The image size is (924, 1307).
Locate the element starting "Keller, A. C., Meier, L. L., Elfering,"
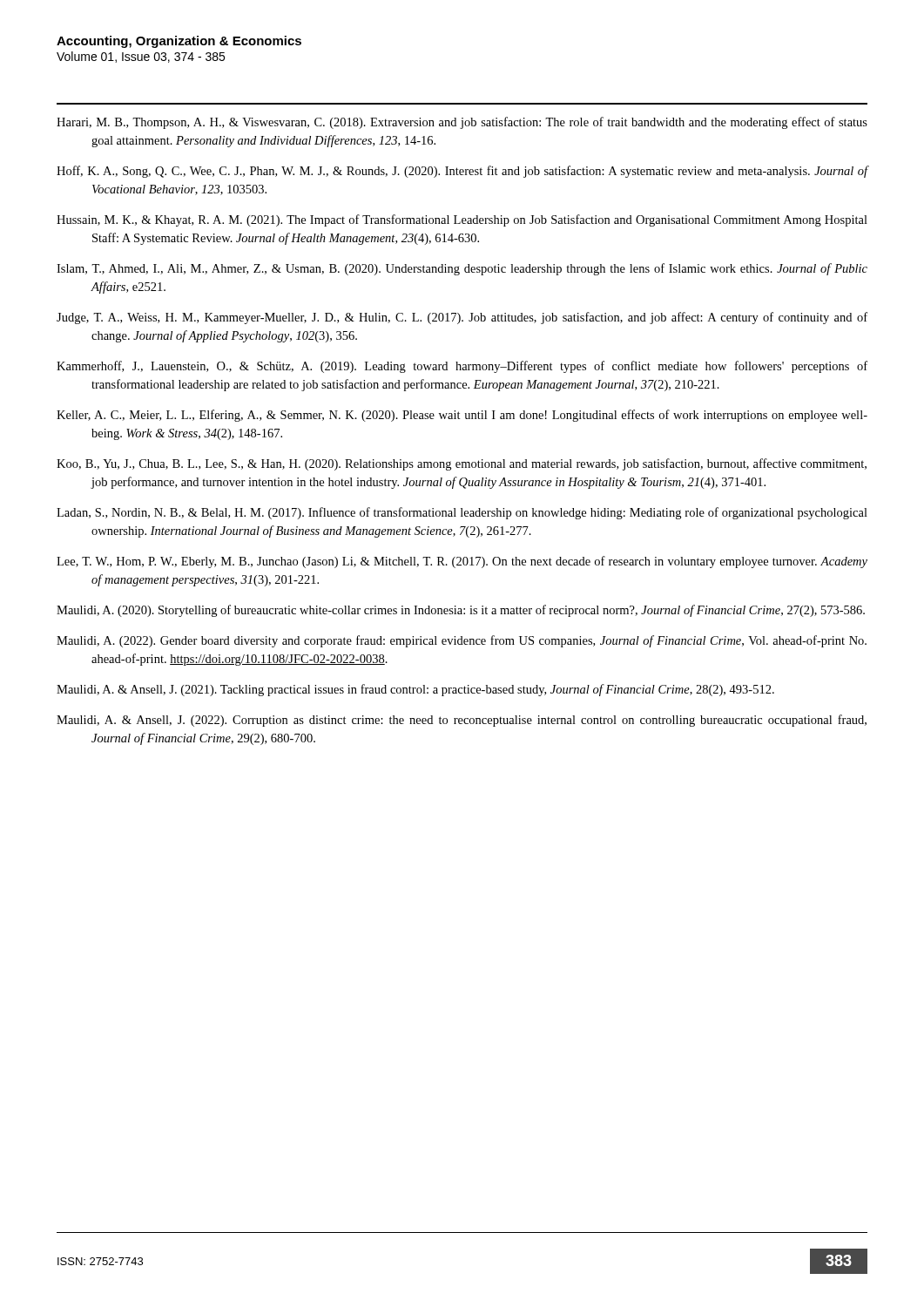coord(462,424)
